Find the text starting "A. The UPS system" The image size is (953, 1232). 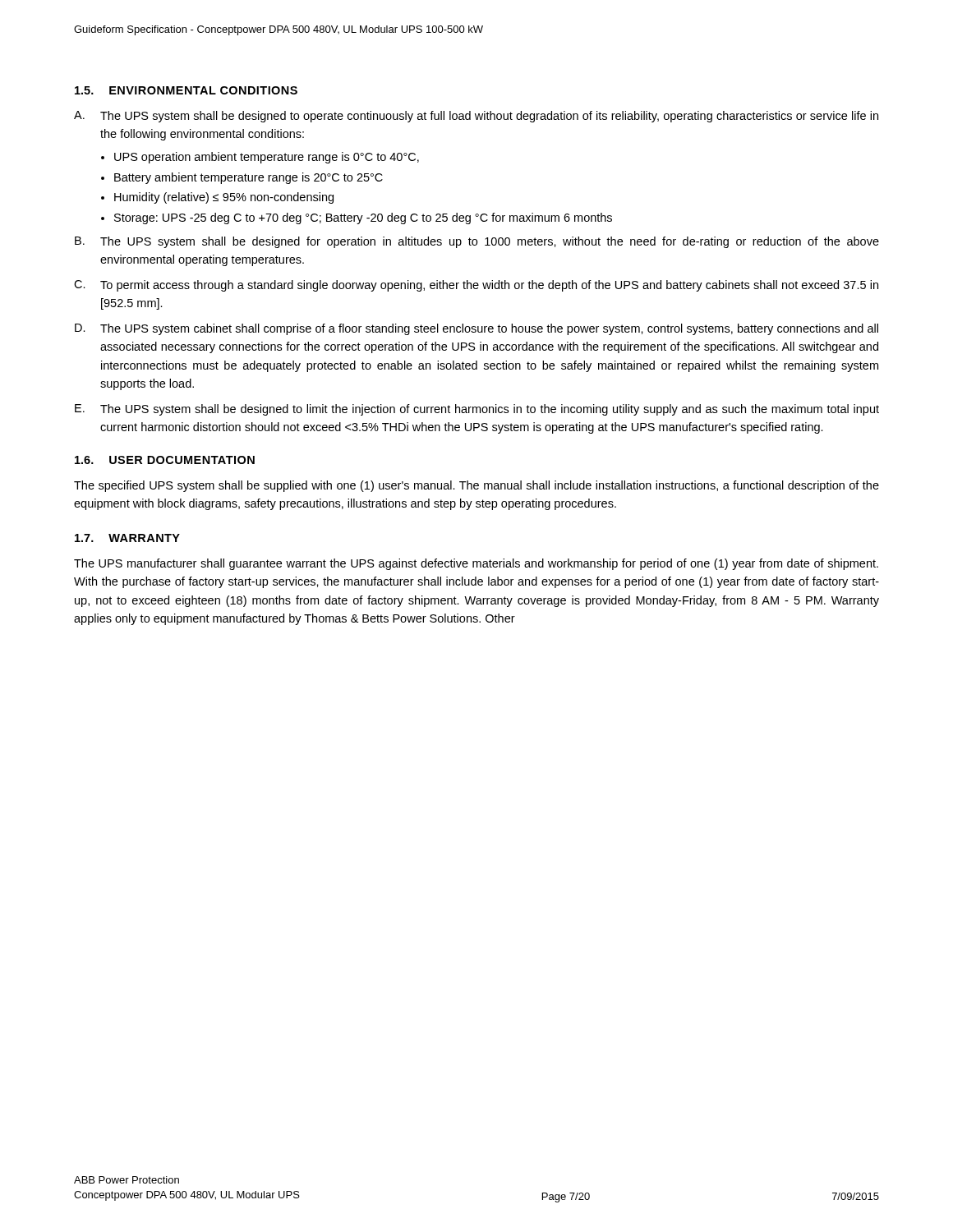pyautogui.click(x=476, y=125)
